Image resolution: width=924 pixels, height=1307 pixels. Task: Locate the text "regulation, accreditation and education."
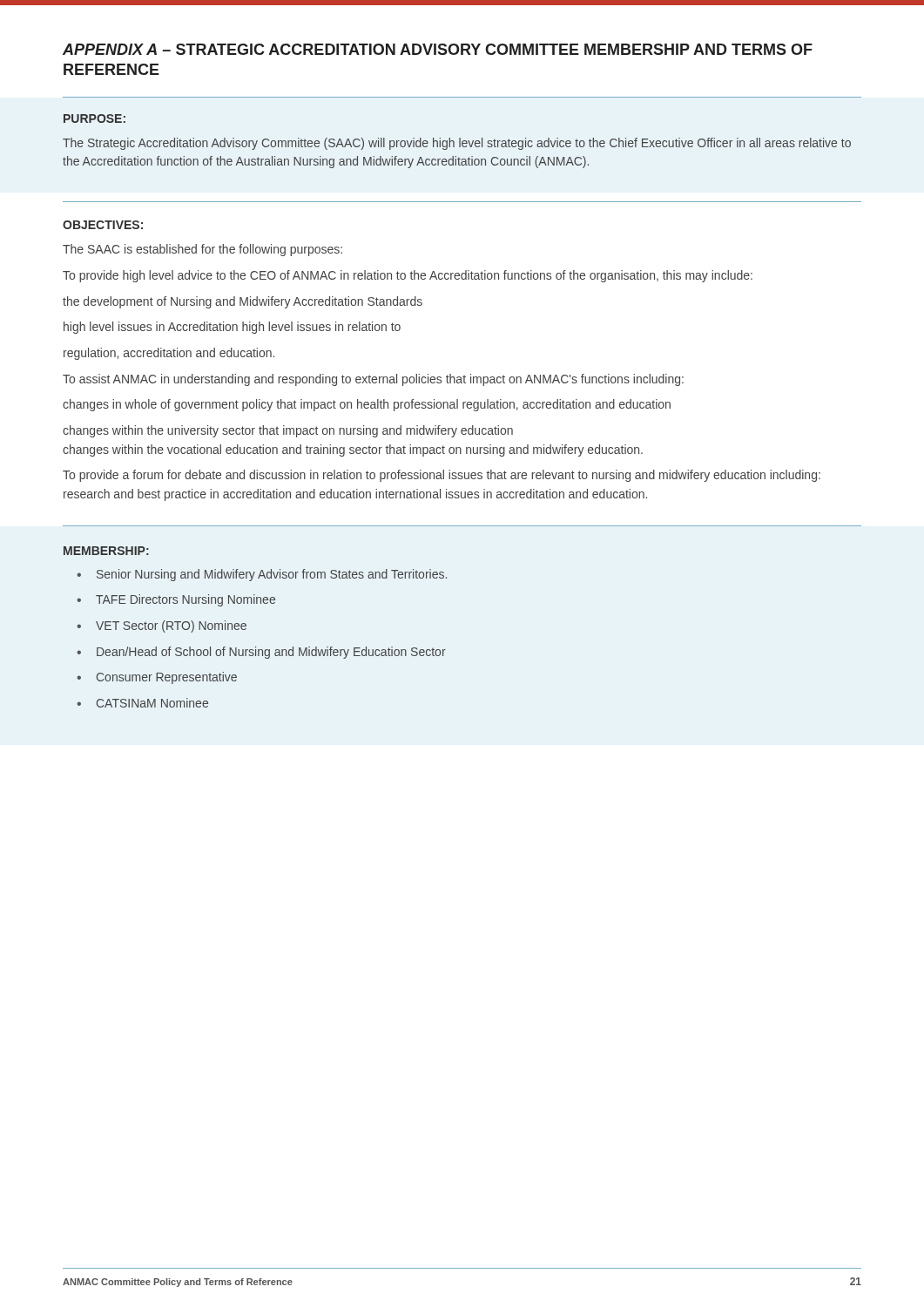point(169,354)
